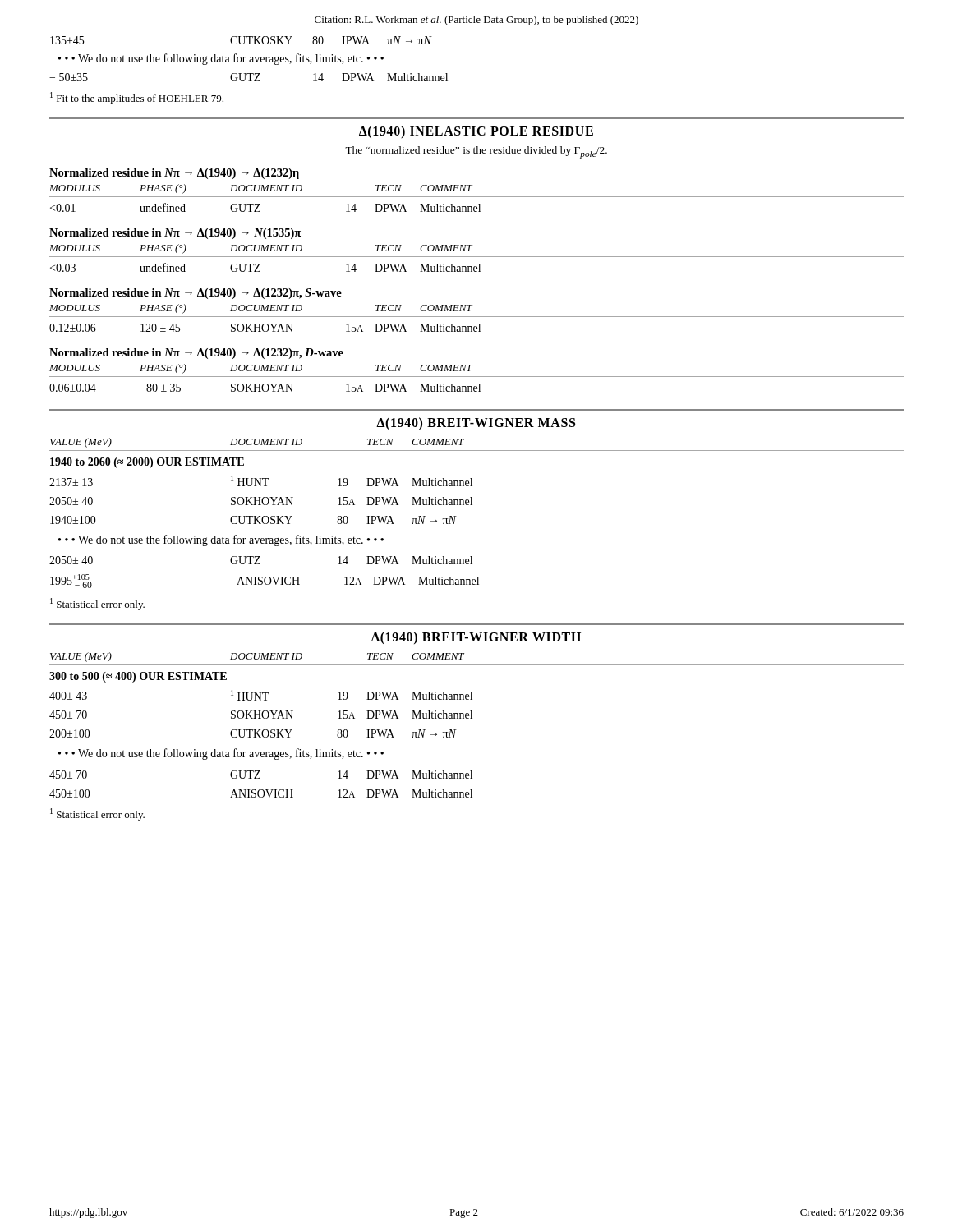Click on the section header with the text "Δ(1940) INELASTIC POLE RESIDUE"
This screenshot has height=1232, width=953.
pos(476,131)
